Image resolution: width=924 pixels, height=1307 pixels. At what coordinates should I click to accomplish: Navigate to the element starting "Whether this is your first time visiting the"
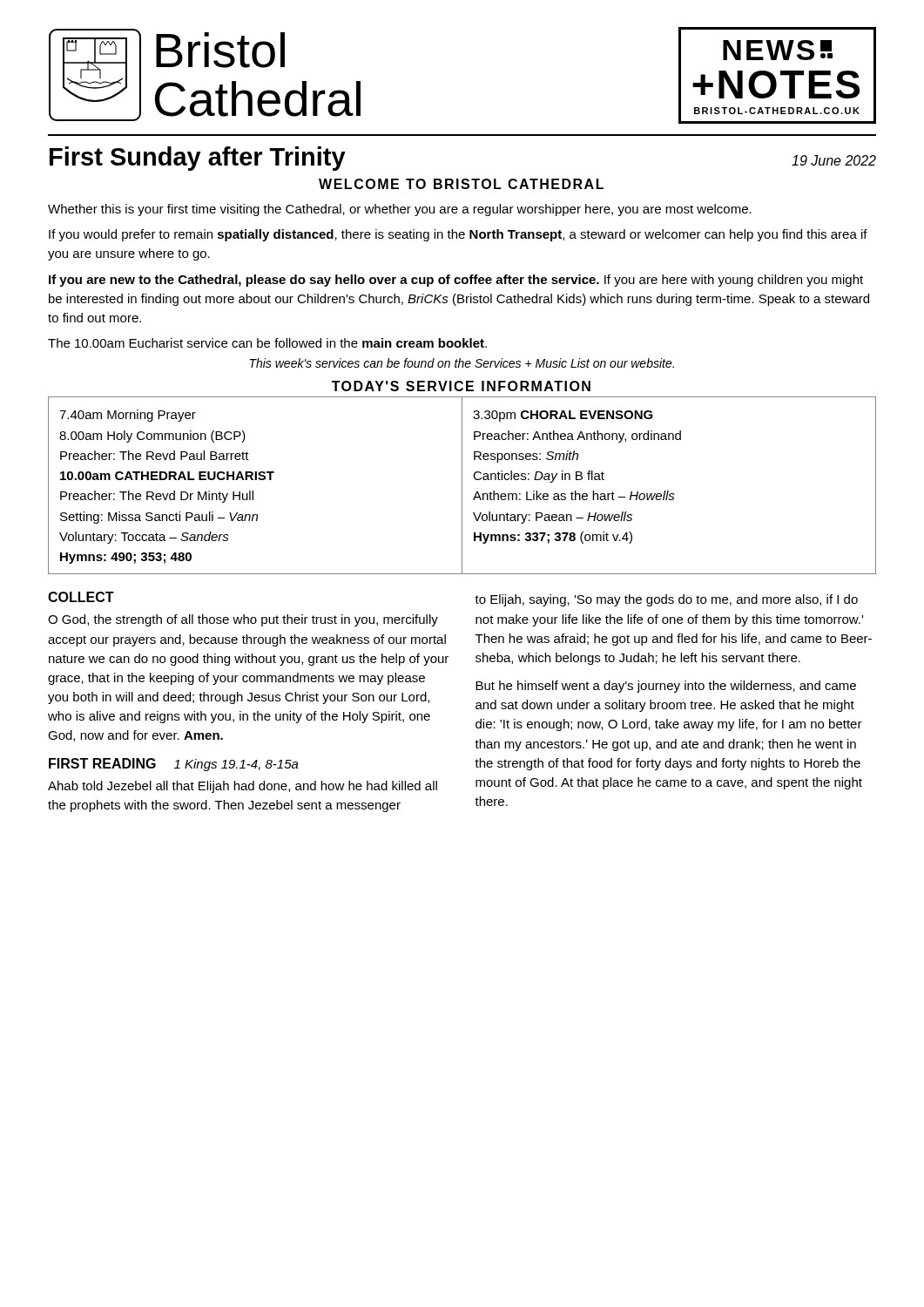point(400,209)
